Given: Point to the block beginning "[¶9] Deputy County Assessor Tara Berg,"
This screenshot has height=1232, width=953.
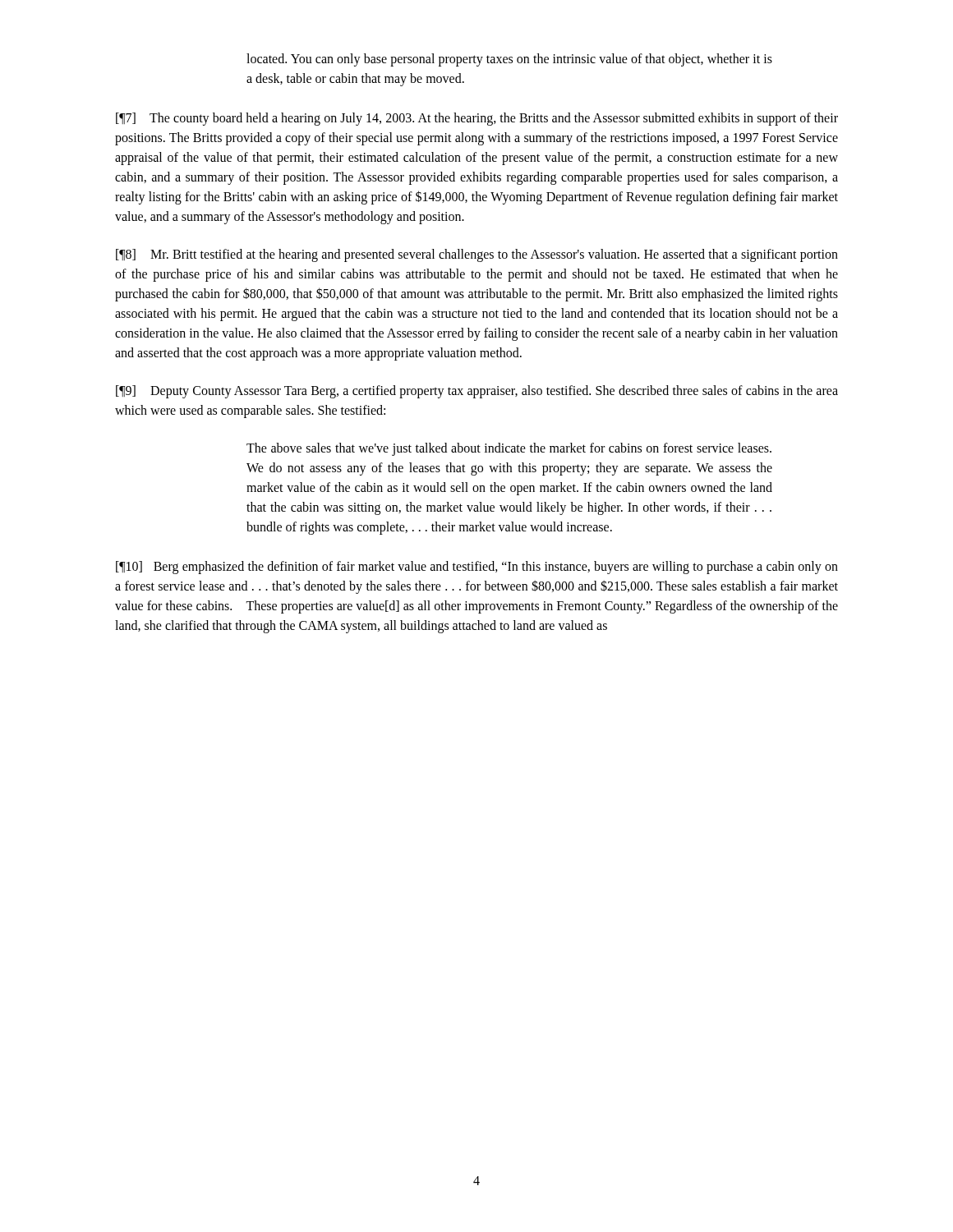Looking at the screenshot, I should point(476,401).
